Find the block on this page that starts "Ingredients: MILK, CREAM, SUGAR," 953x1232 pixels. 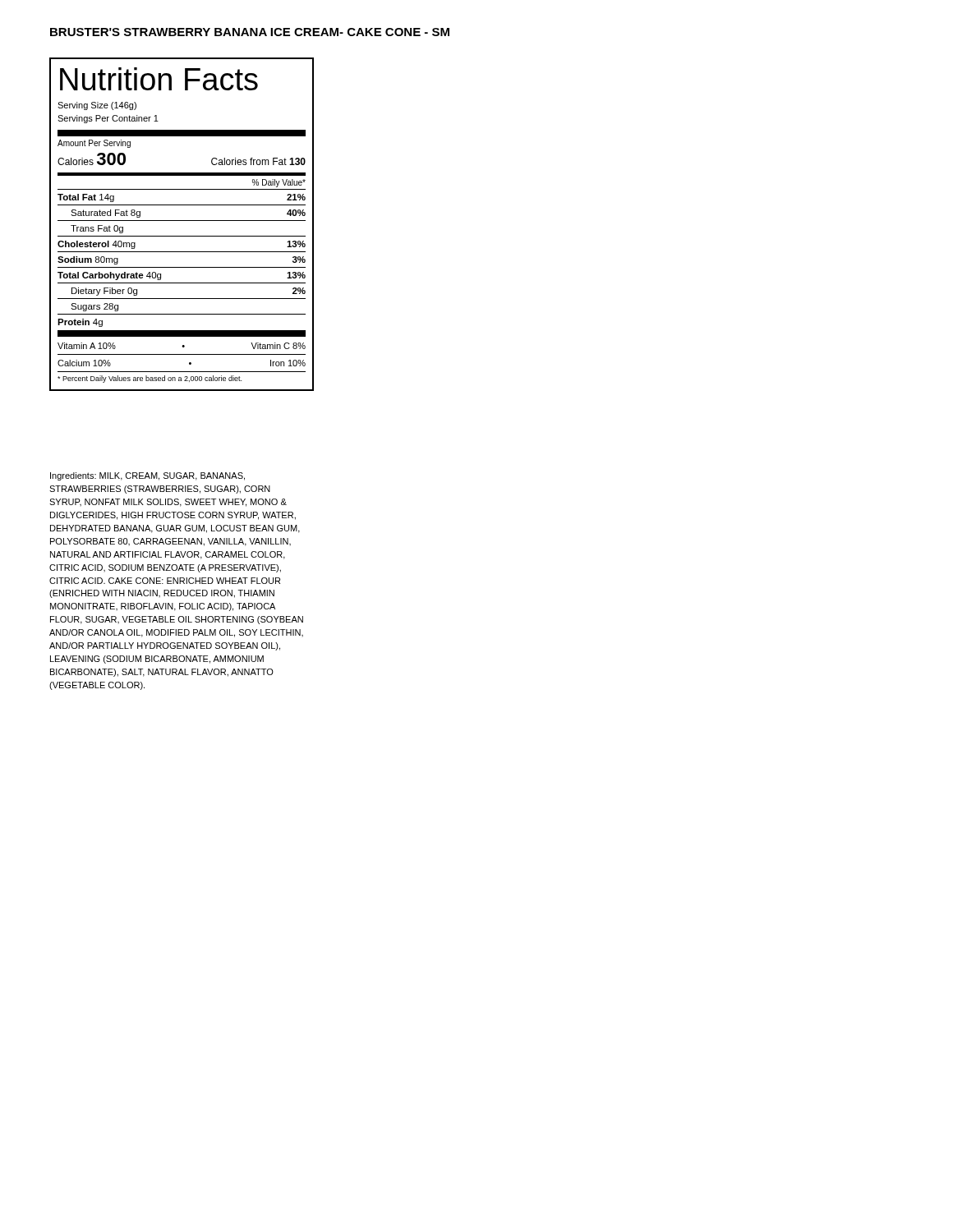coord(176,580)
